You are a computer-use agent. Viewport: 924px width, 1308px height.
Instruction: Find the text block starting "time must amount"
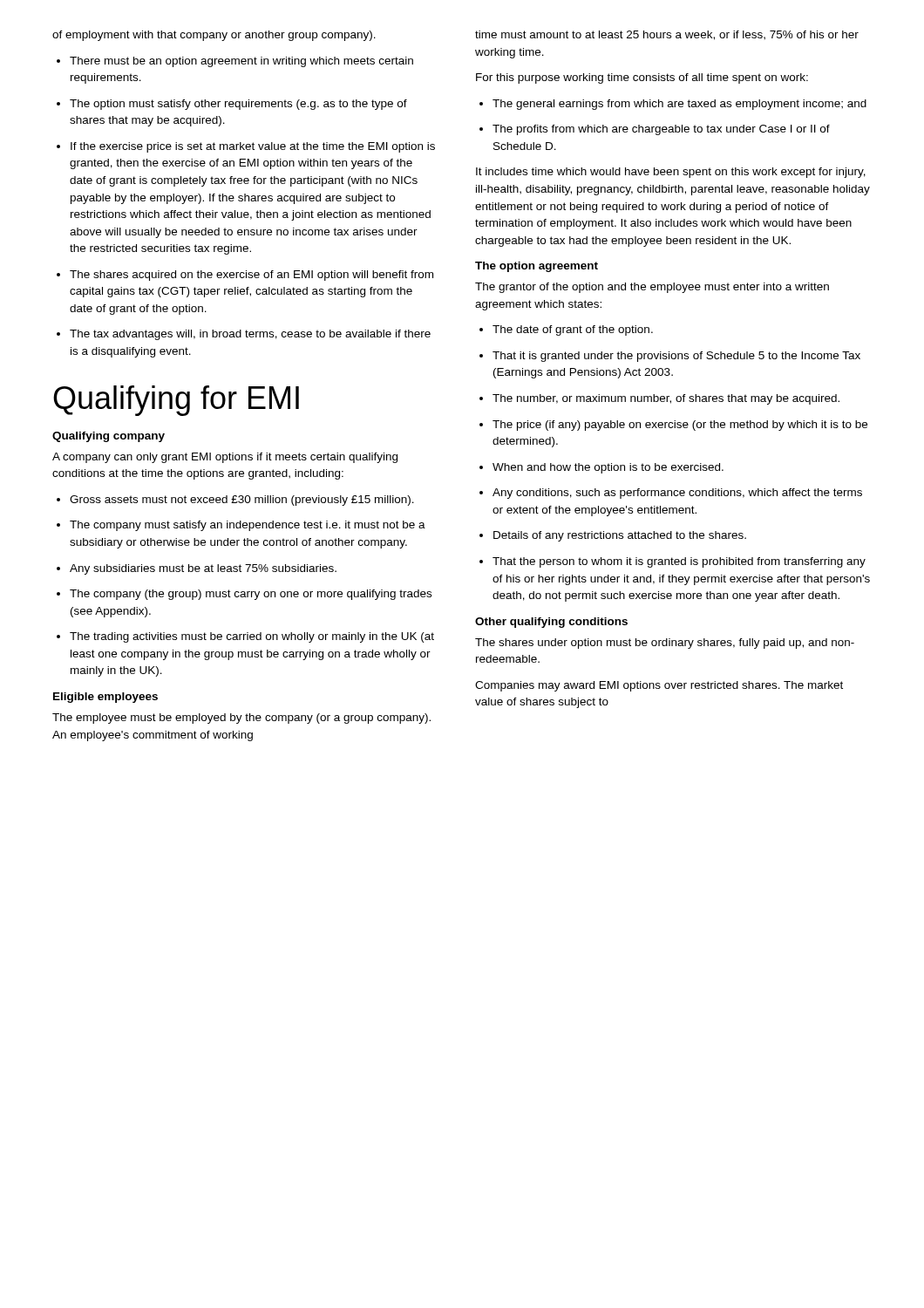tap(673, 43)
